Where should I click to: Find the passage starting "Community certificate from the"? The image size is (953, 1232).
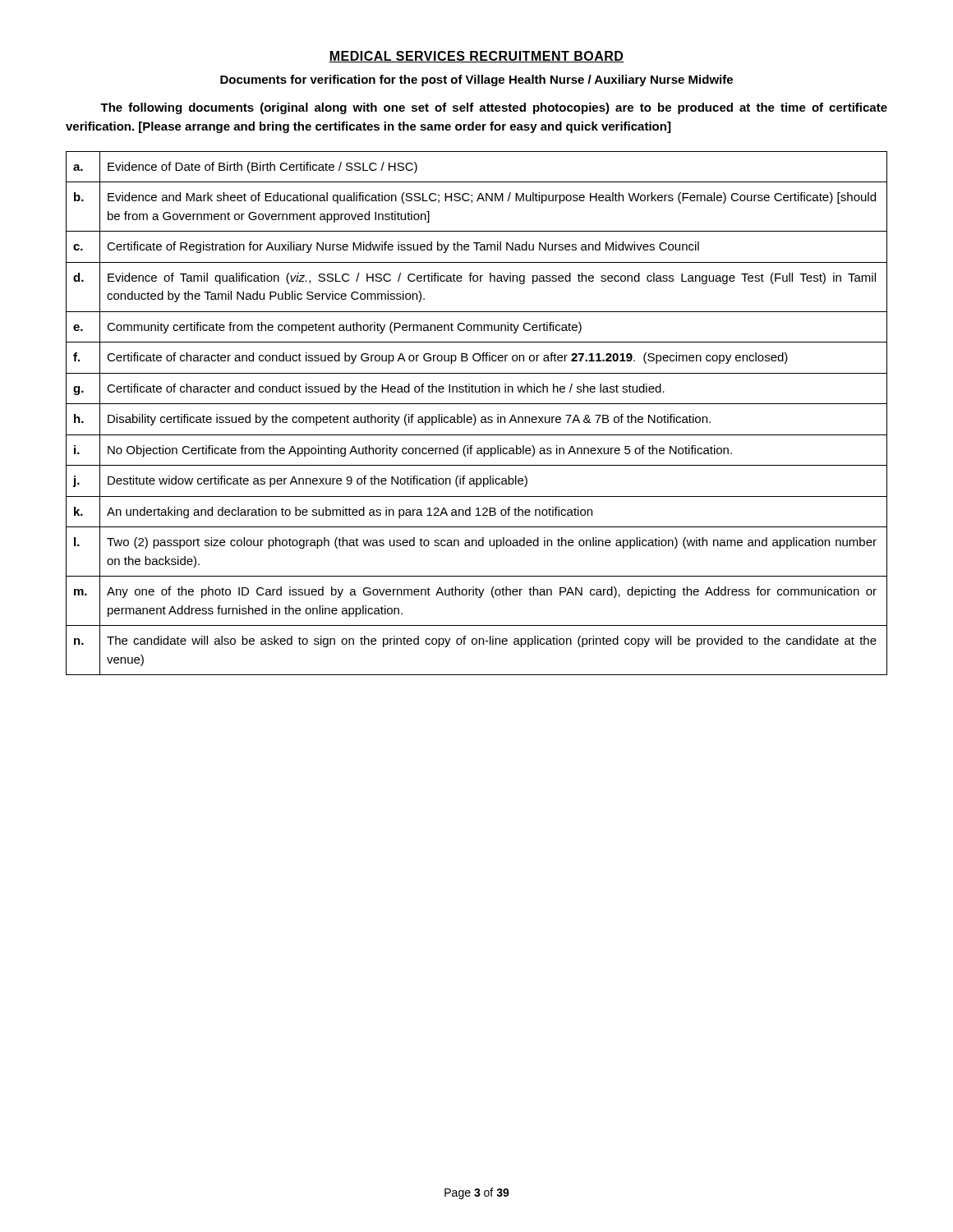[x=344, y=326]
